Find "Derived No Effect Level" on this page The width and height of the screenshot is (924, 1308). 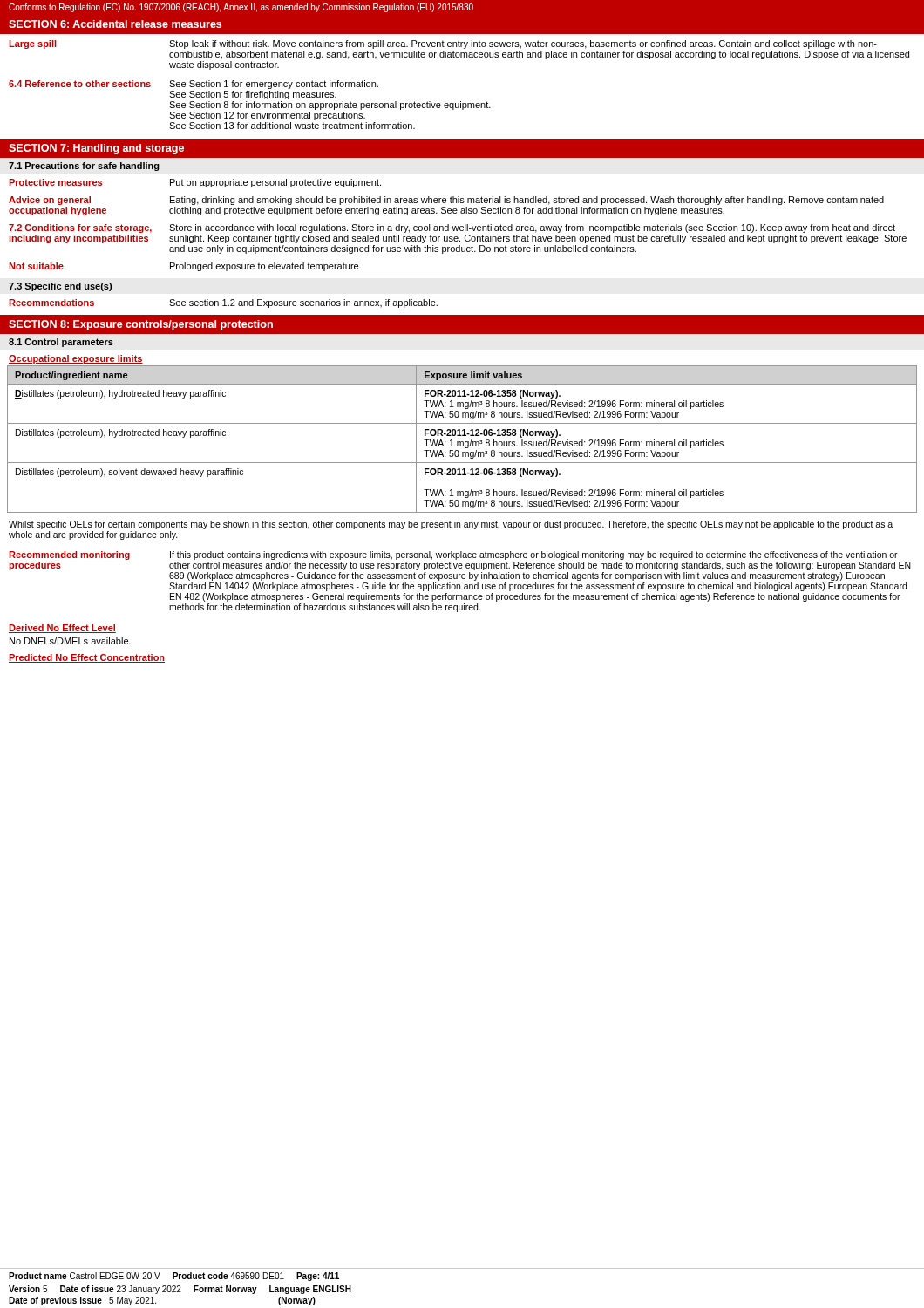pos(62,628)
